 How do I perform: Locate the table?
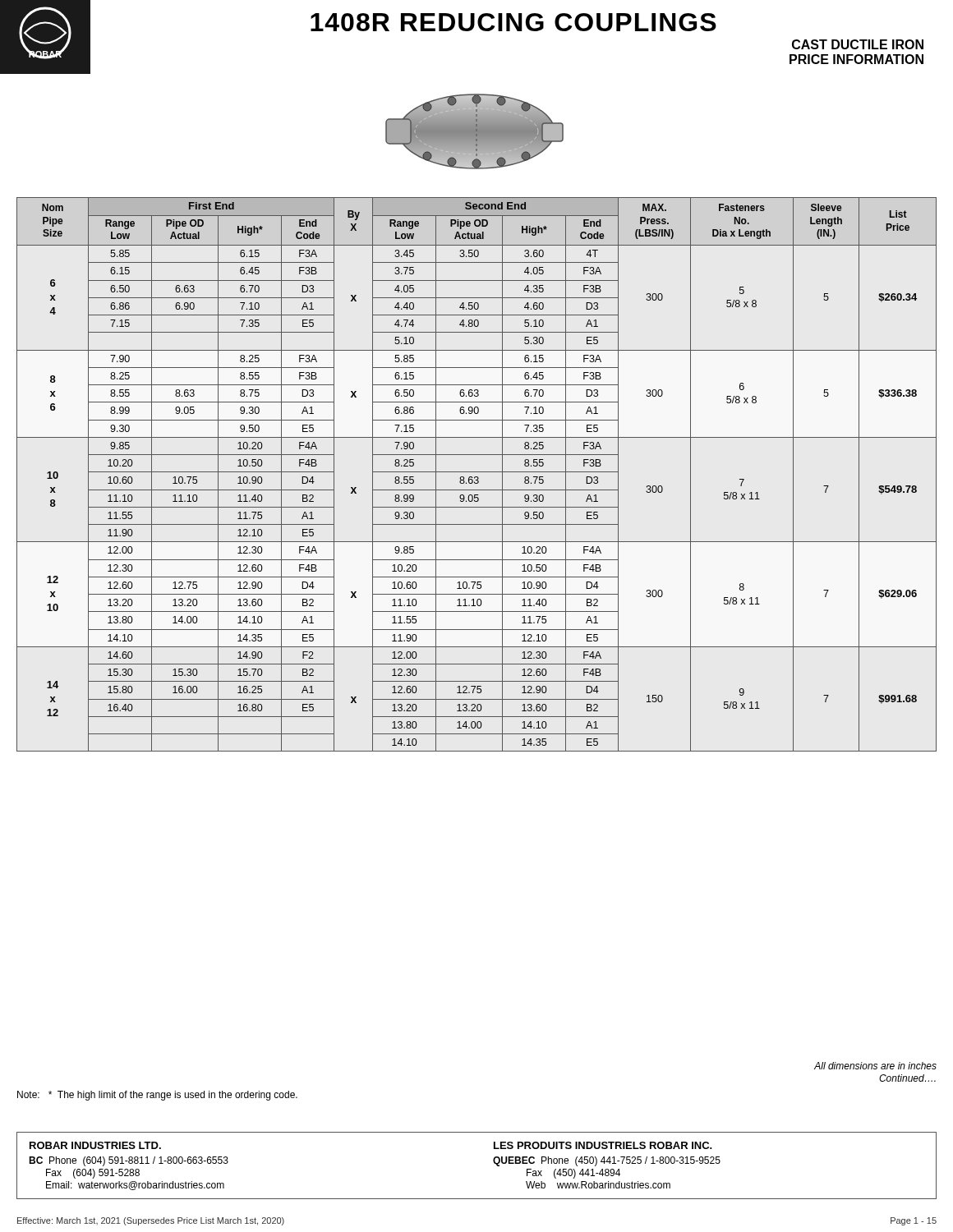tap(476, 474)
